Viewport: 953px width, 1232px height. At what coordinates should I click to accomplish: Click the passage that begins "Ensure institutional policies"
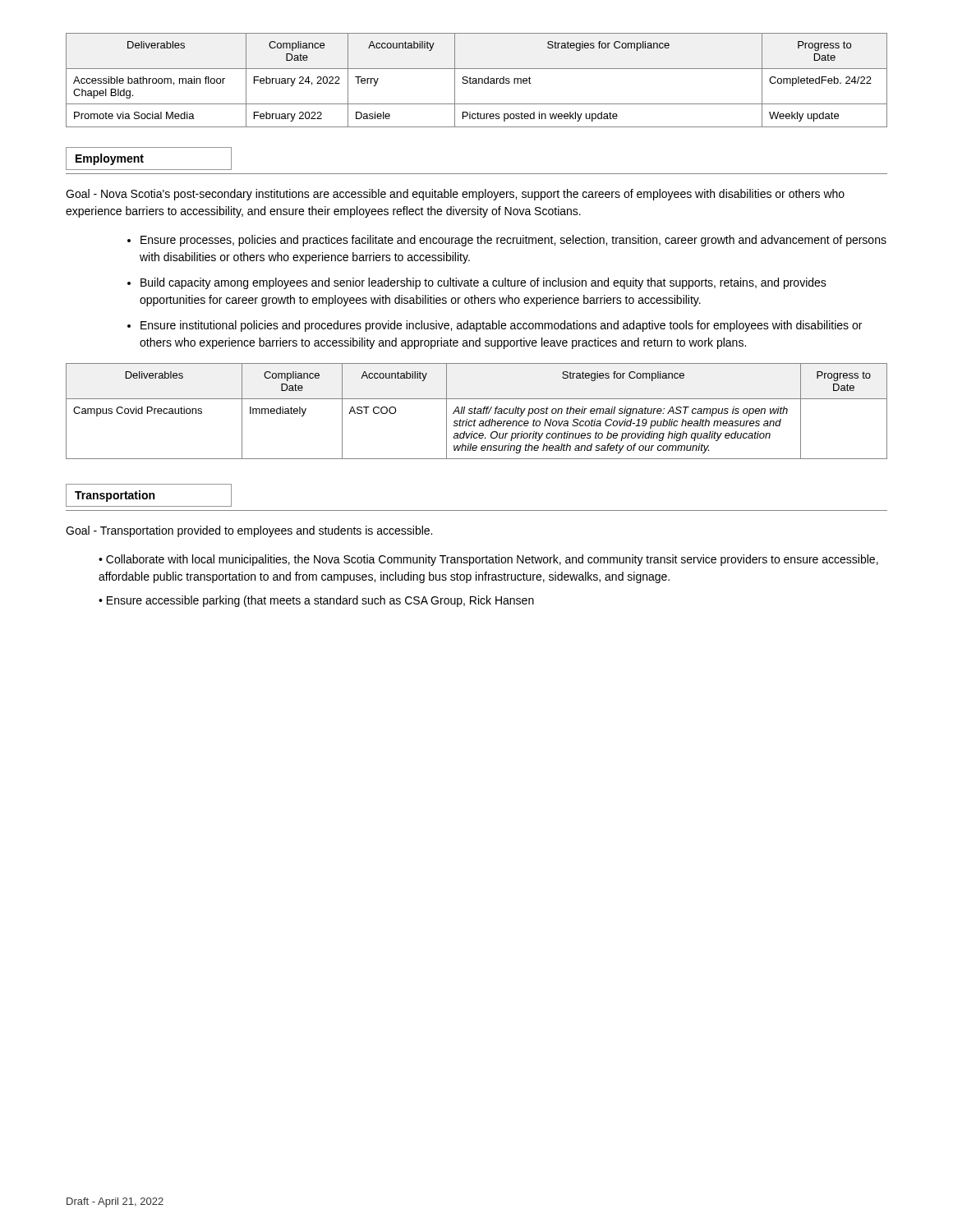501,334
